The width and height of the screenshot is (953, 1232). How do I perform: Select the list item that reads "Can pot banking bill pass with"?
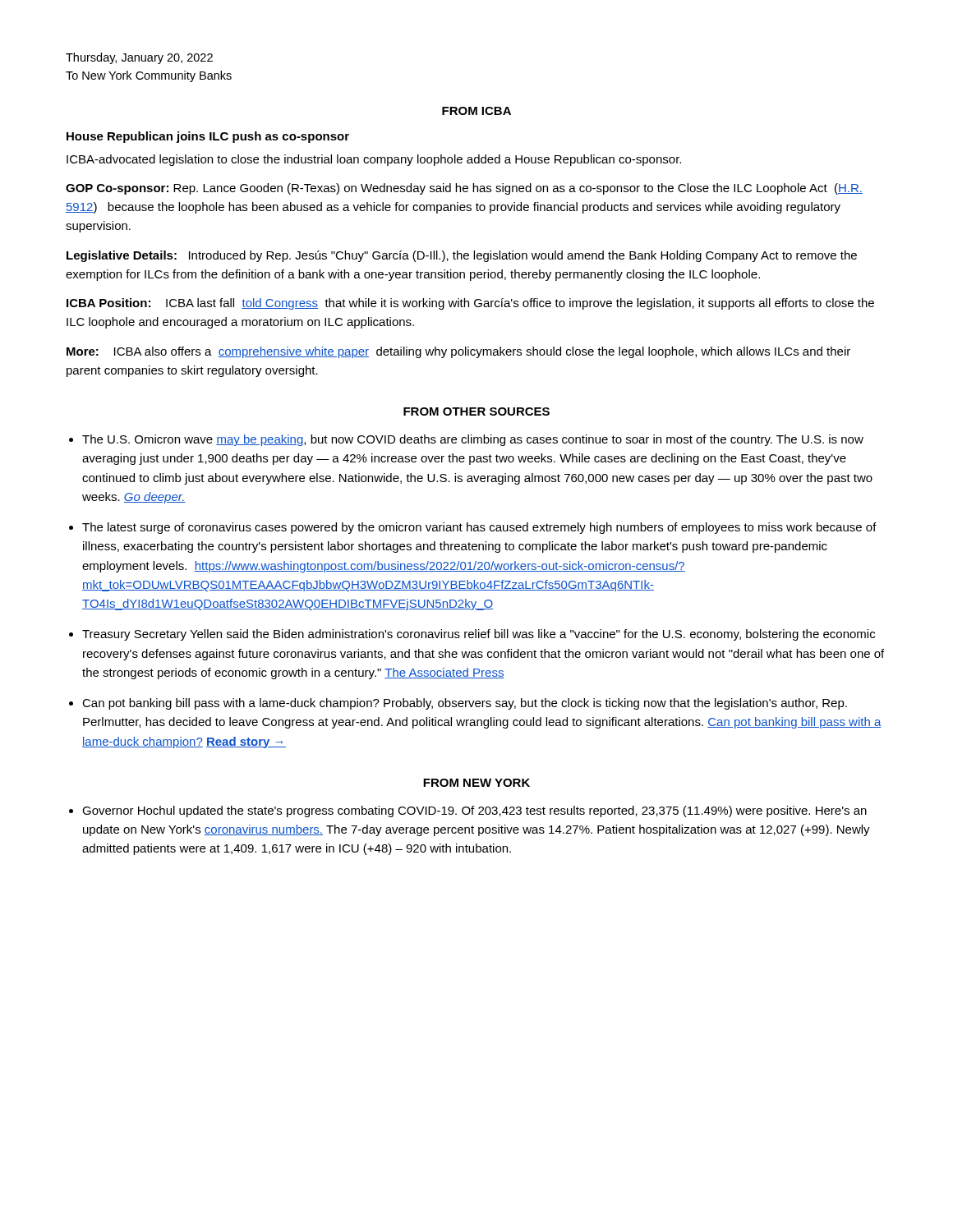click(482, 722)
